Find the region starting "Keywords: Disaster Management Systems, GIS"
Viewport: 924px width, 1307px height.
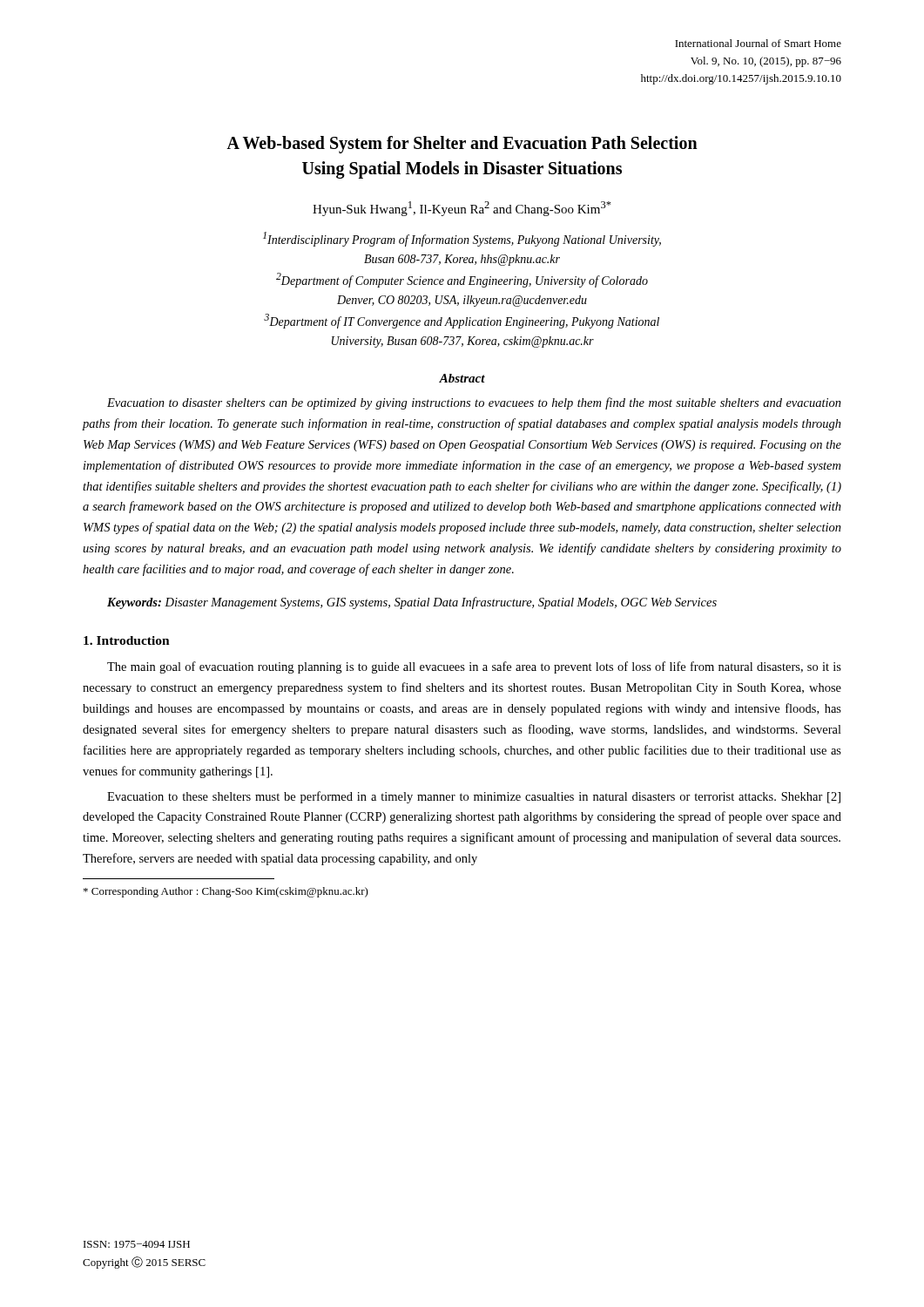(x=412, y=602)
